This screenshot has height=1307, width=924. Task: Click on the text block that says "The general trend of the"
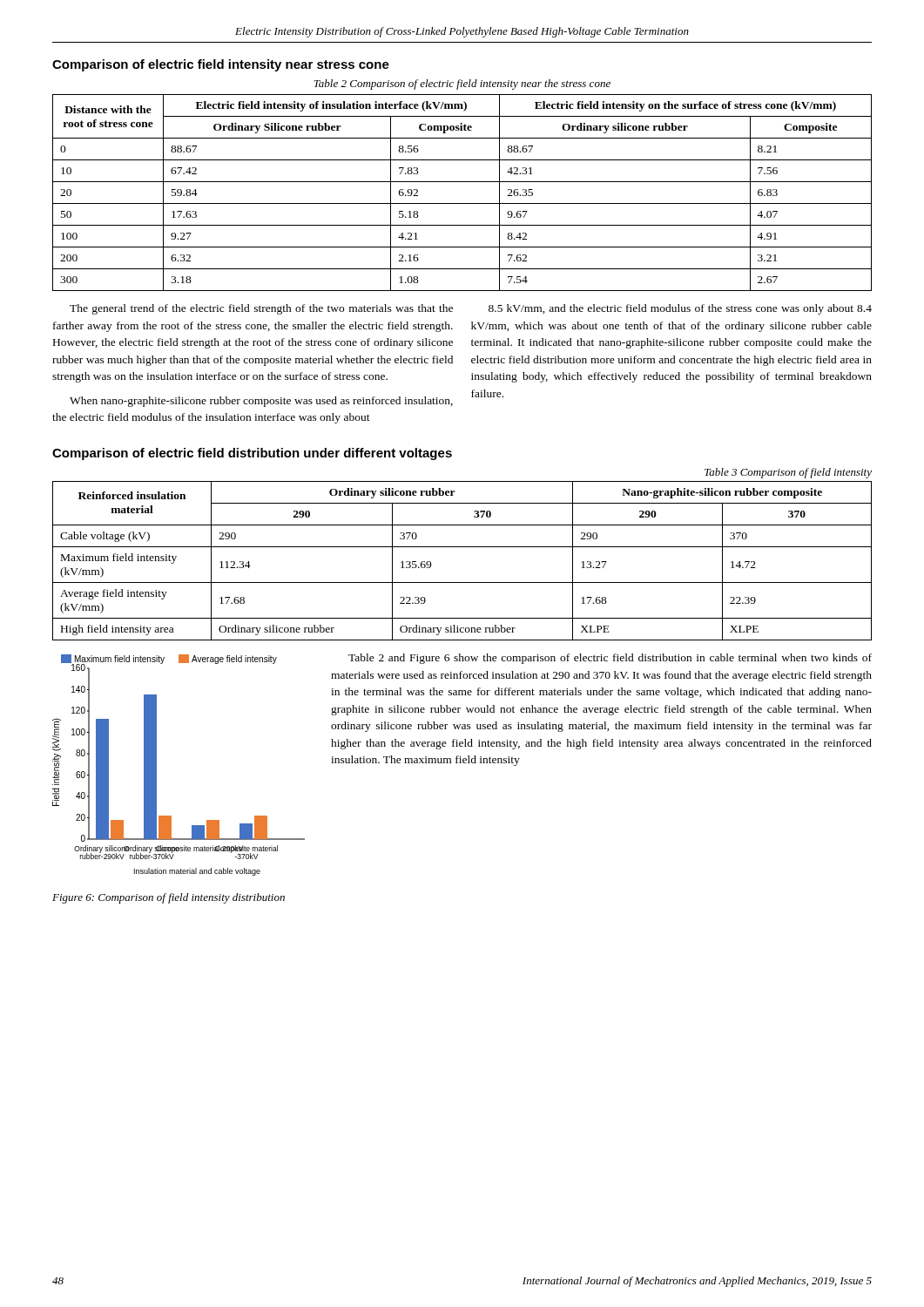(253, 342)
